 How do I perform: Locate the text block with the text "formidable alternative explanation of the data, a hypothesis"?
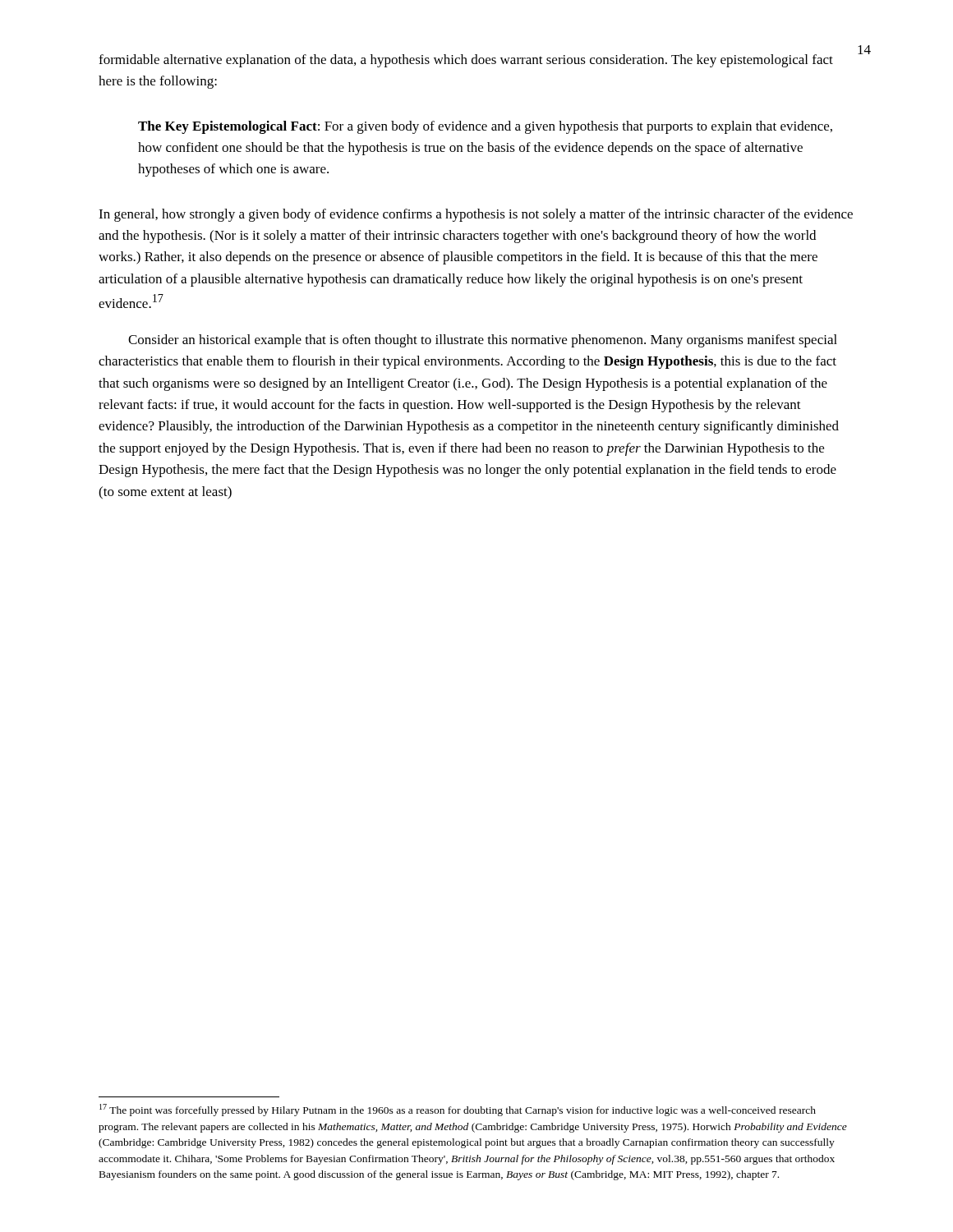pos(466,70)
